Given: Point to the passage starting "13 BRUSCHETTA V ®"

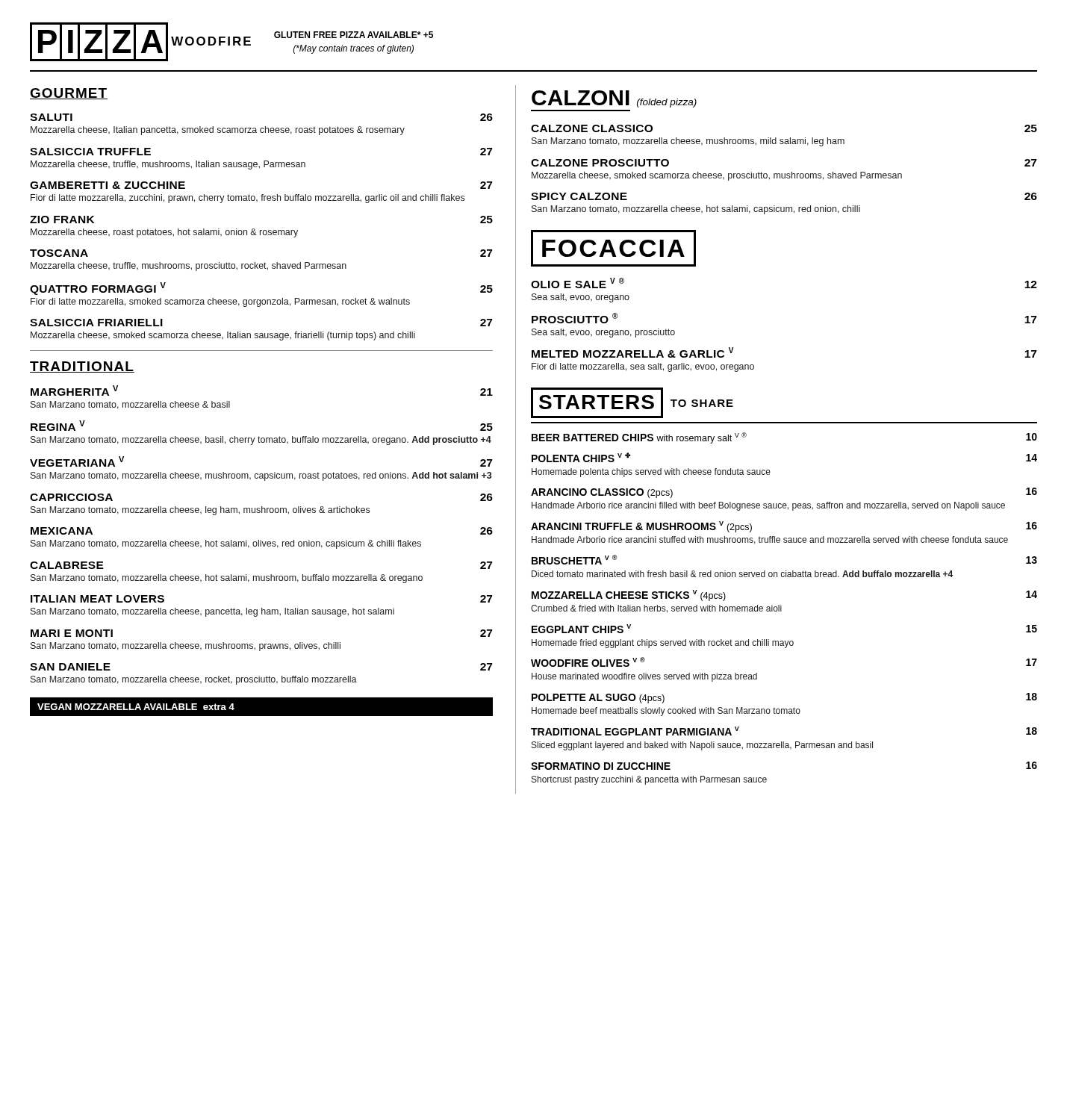Looking at the screenshot, I should point(784,567).
